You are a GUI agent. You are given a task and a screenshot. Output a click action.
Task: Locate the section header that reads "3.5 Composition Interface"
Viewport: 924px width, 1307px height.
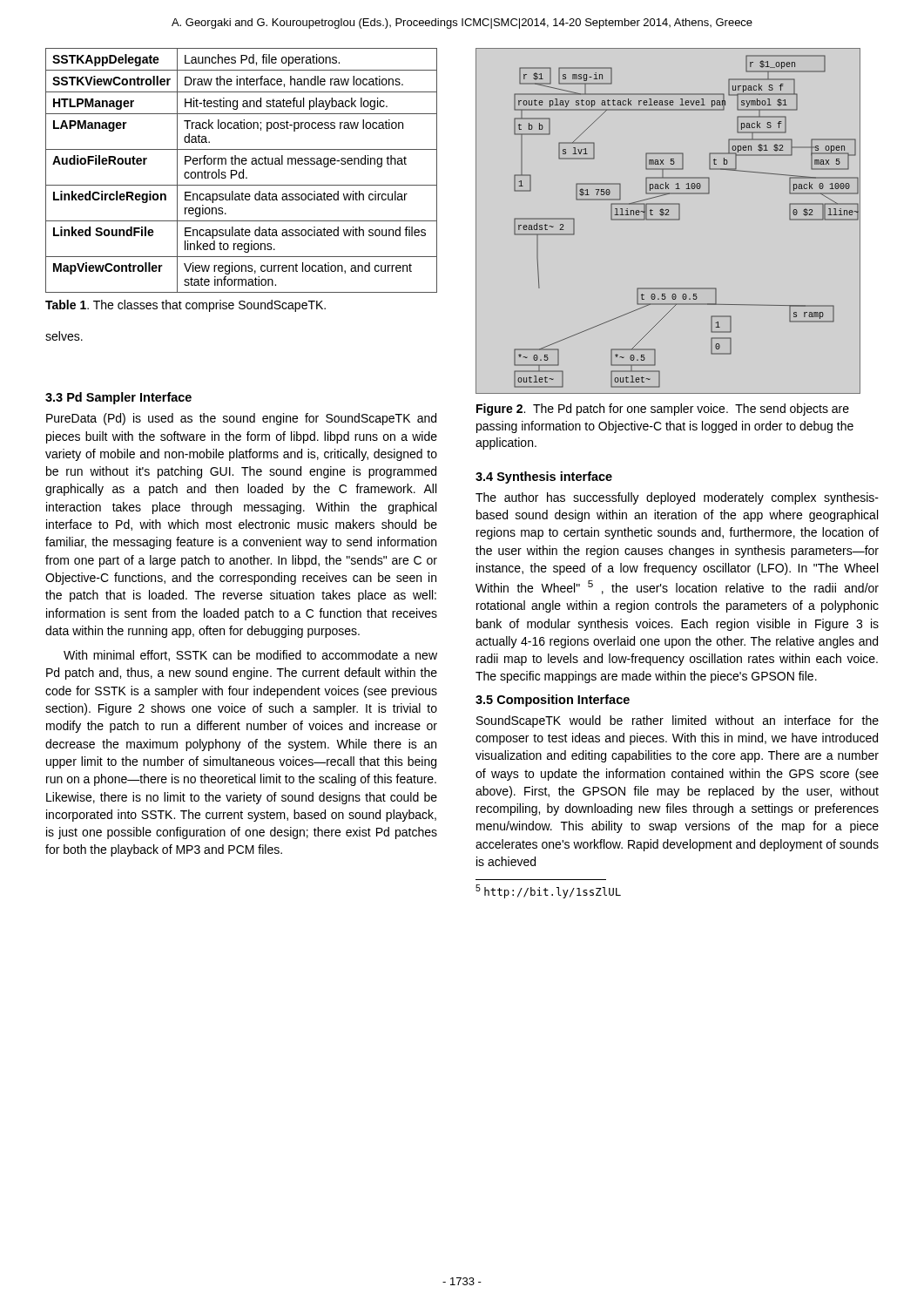[x=553, y=699]
